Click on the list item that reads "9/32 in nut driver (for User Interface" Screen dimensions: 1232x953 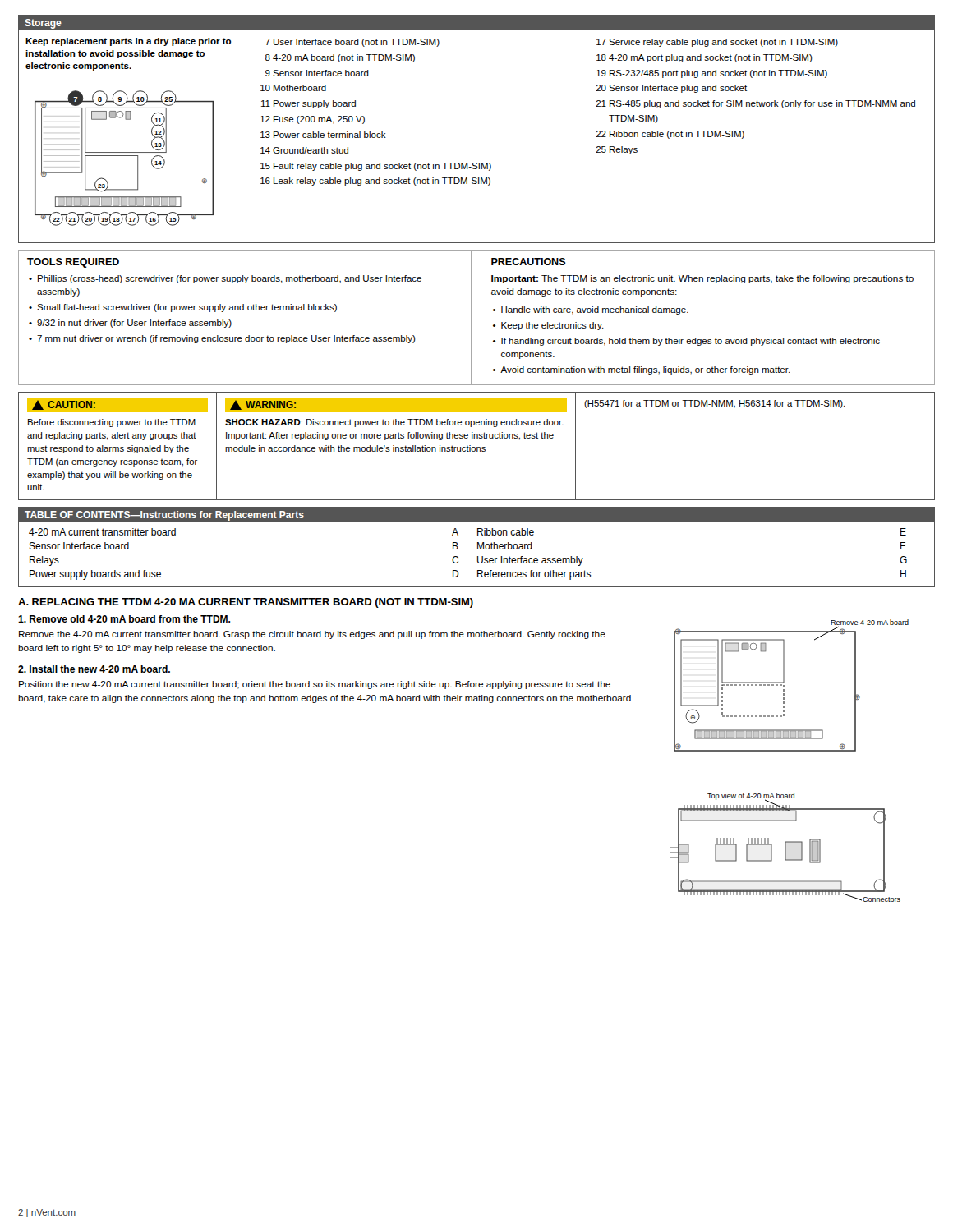(x=130, y=324)
